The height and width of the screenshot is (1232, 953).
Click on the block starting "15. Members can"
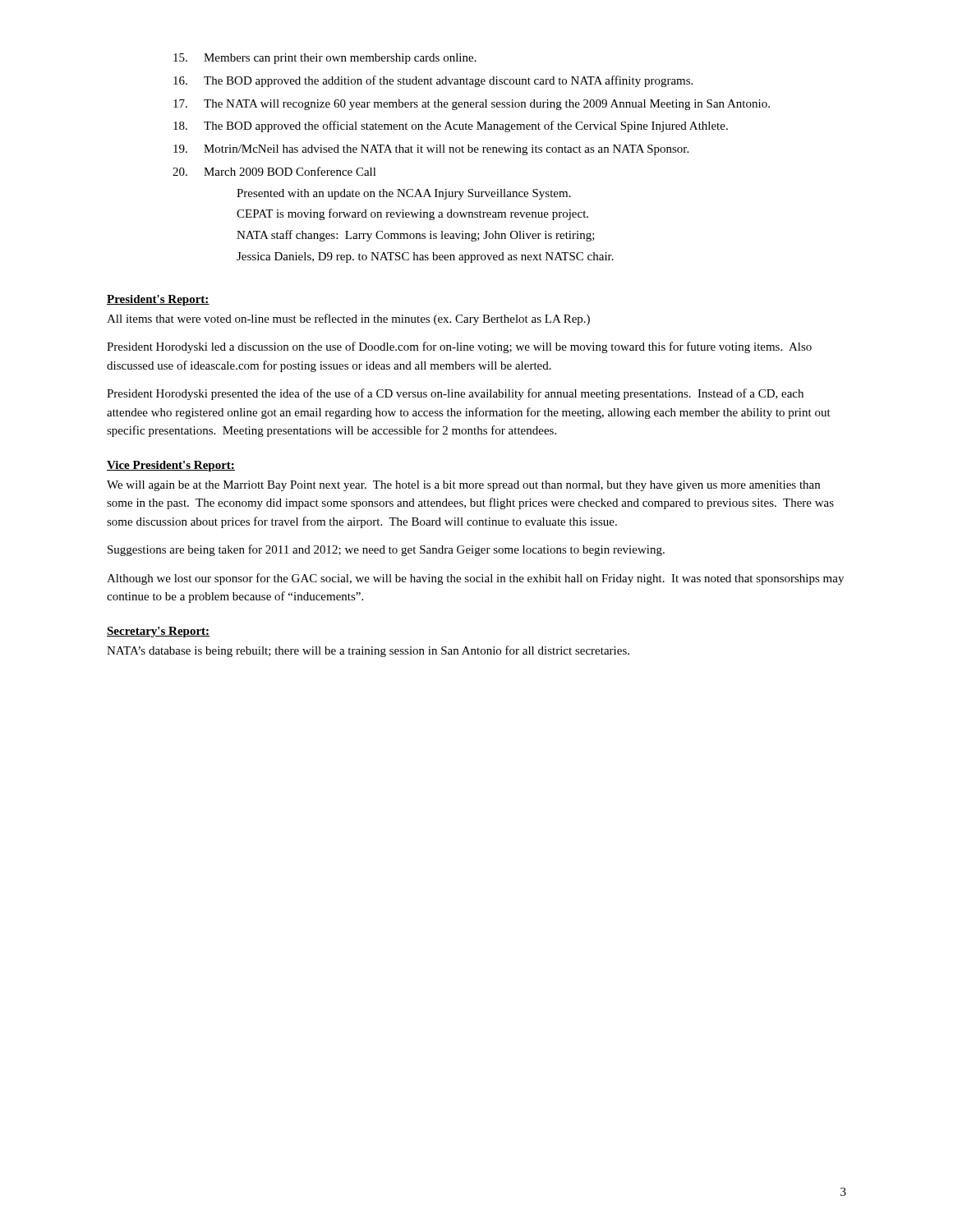click(x=325, y=59)
